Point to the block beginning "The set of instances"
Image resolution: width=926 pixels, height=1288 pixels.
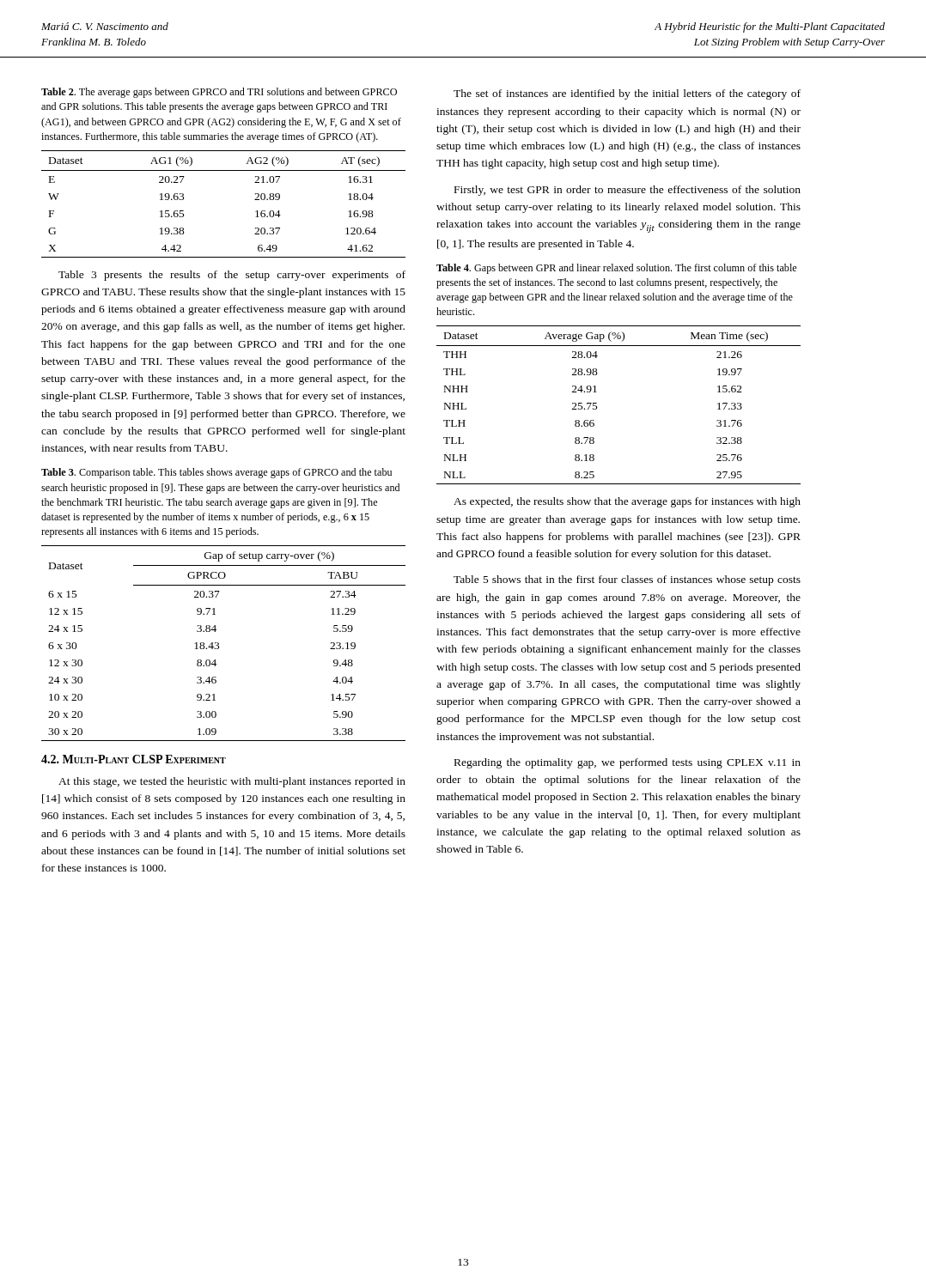pyautogui.click(x=618, y=128)
